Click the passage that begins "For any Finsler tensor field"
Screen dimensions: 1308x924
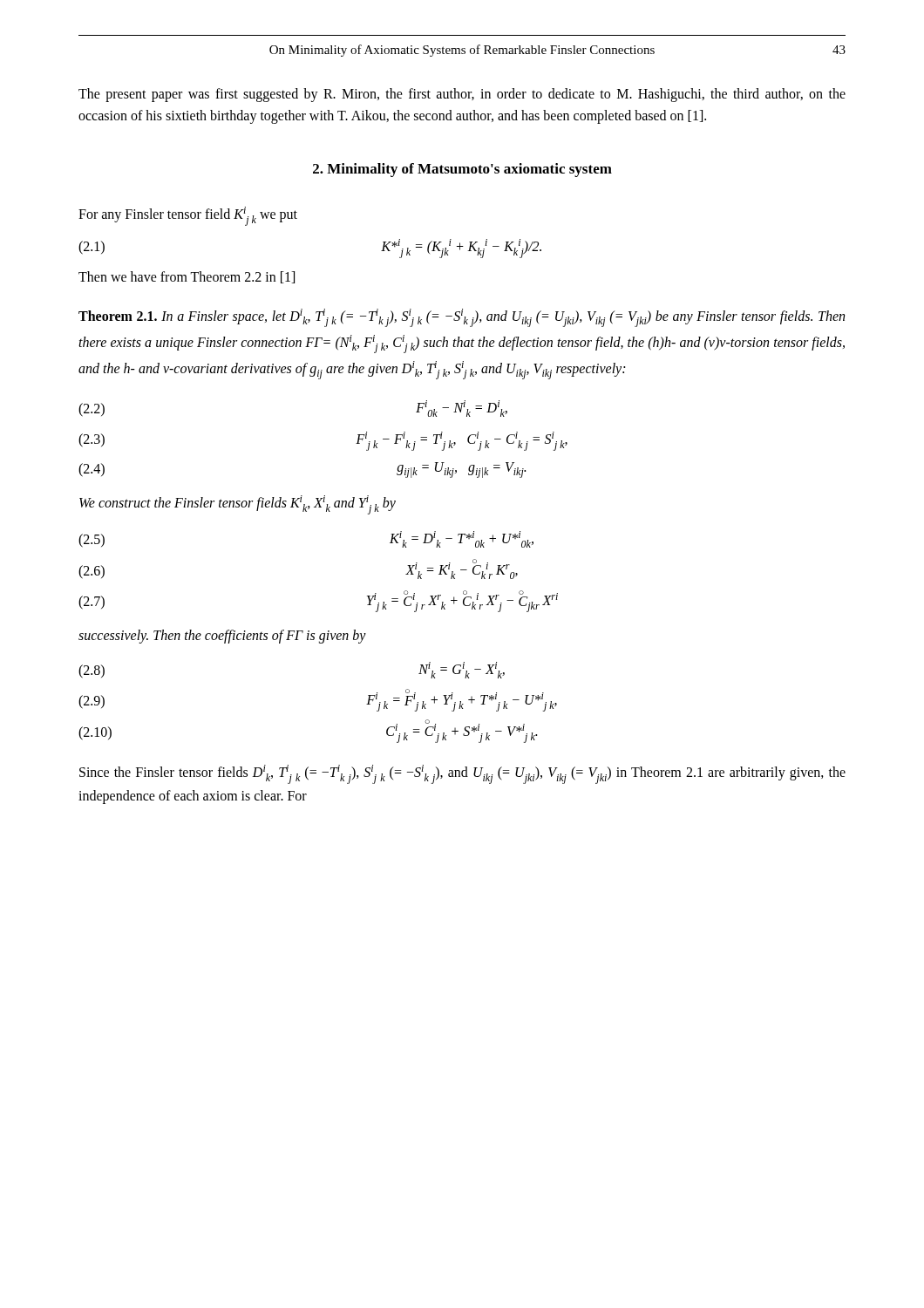(x=188, y=214)
